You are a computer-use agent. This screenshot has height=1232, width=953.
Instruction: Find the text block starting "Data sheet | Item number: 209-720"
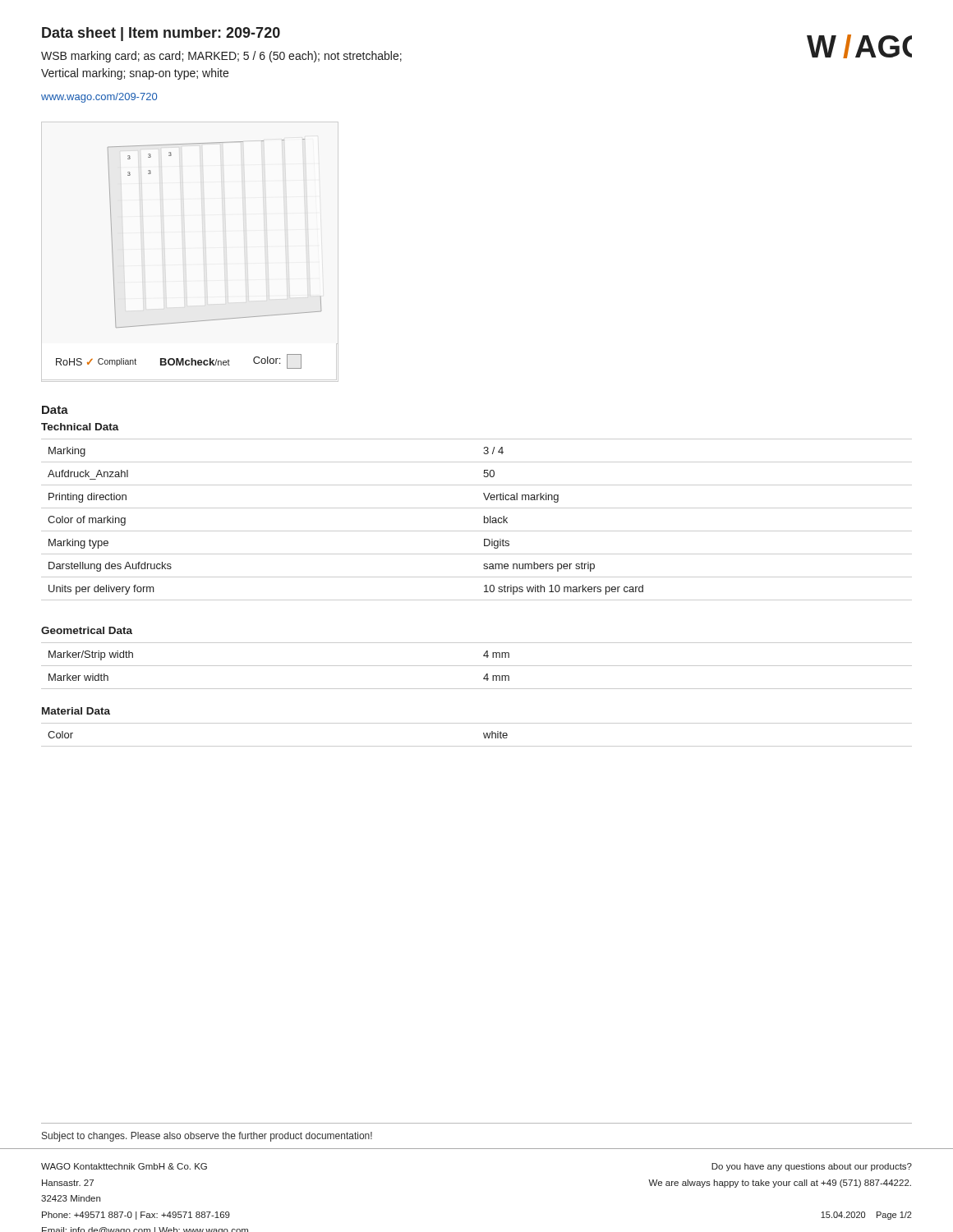[x=161, y=34]
